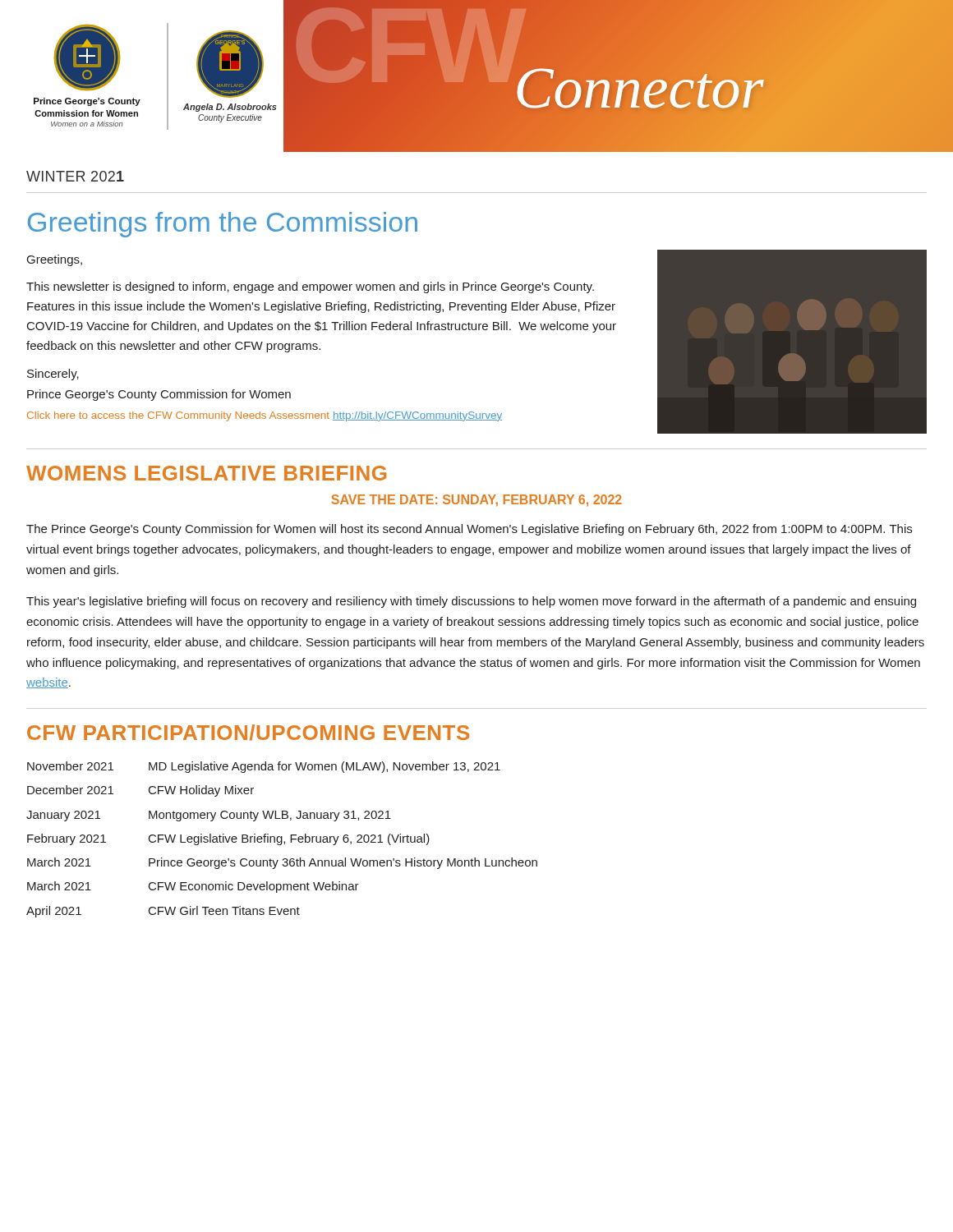Click on the region starting "Greetings from the Commission"

[223, 222]
